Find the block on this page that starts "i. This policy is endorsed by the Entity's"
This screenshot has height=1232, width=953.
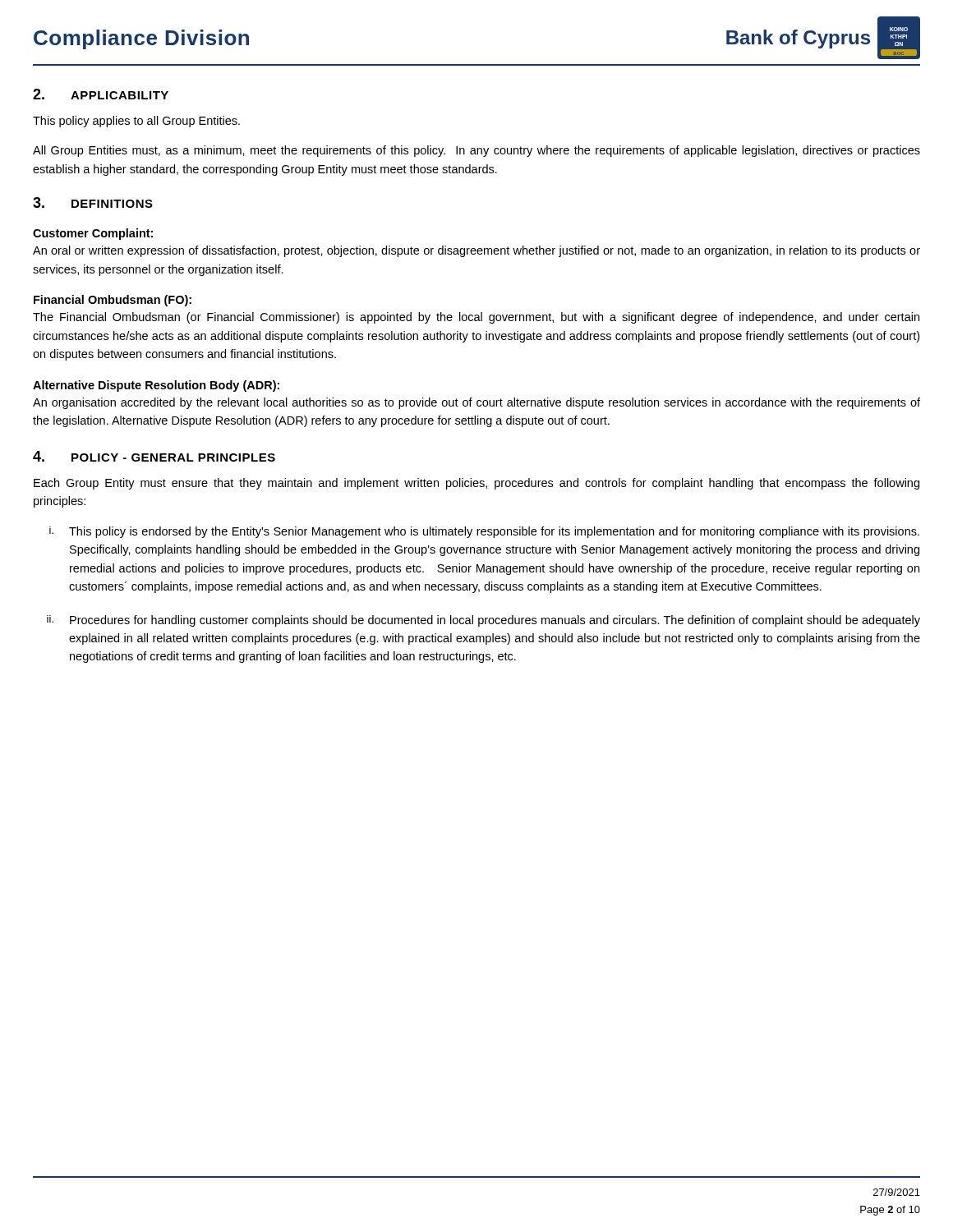[x=476, y=559]
